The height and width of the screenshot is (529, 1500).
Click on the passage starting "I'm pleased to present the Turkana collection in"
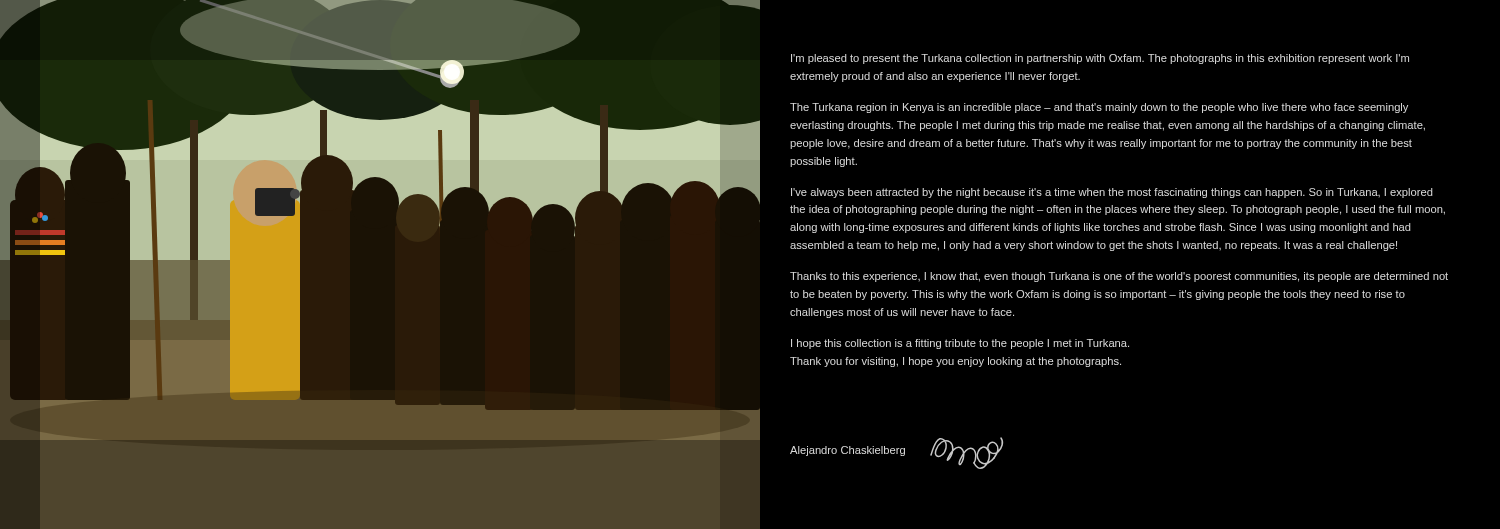pyautogui.click(x=1120, y=210)
